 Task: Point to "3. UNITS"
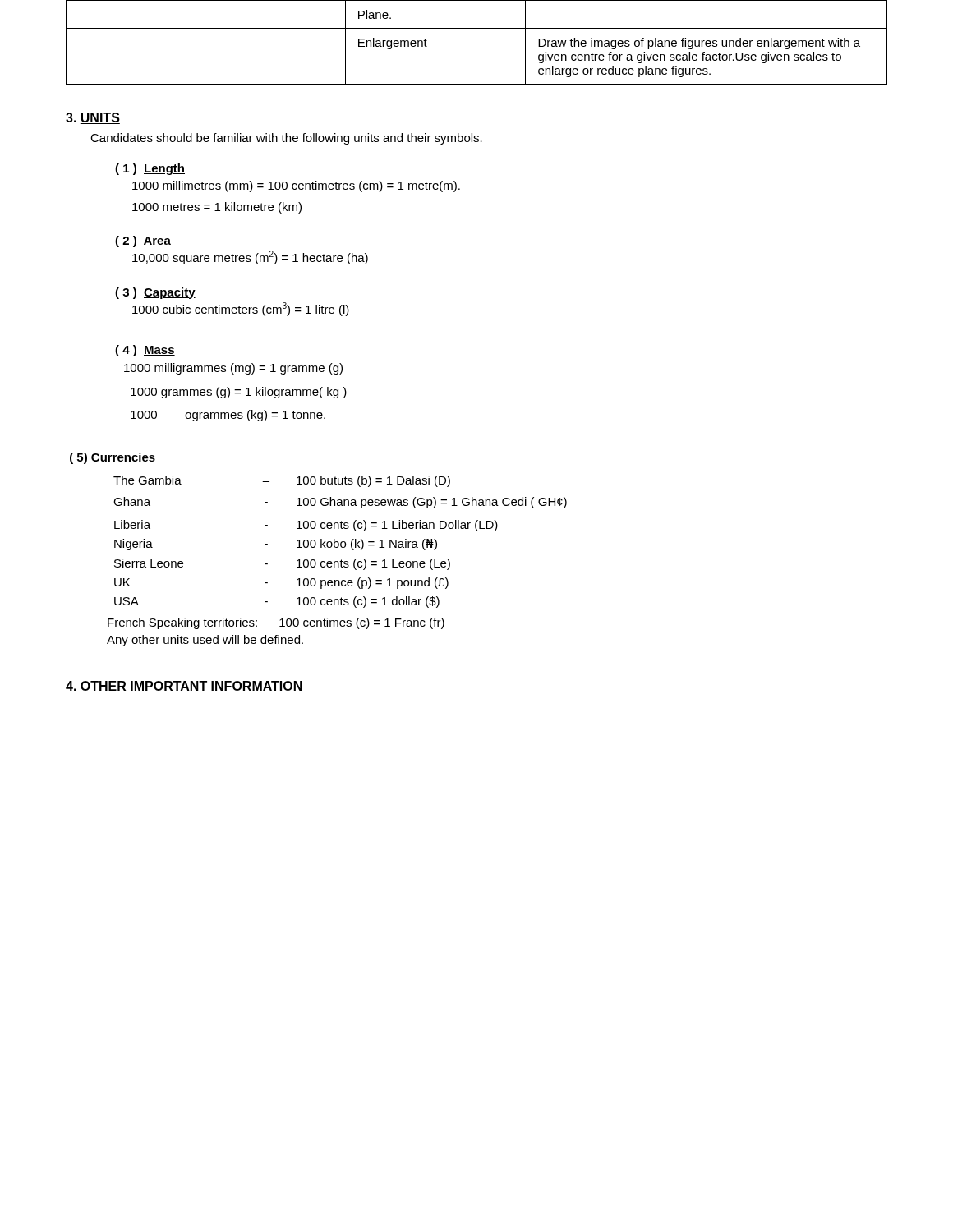93,118
